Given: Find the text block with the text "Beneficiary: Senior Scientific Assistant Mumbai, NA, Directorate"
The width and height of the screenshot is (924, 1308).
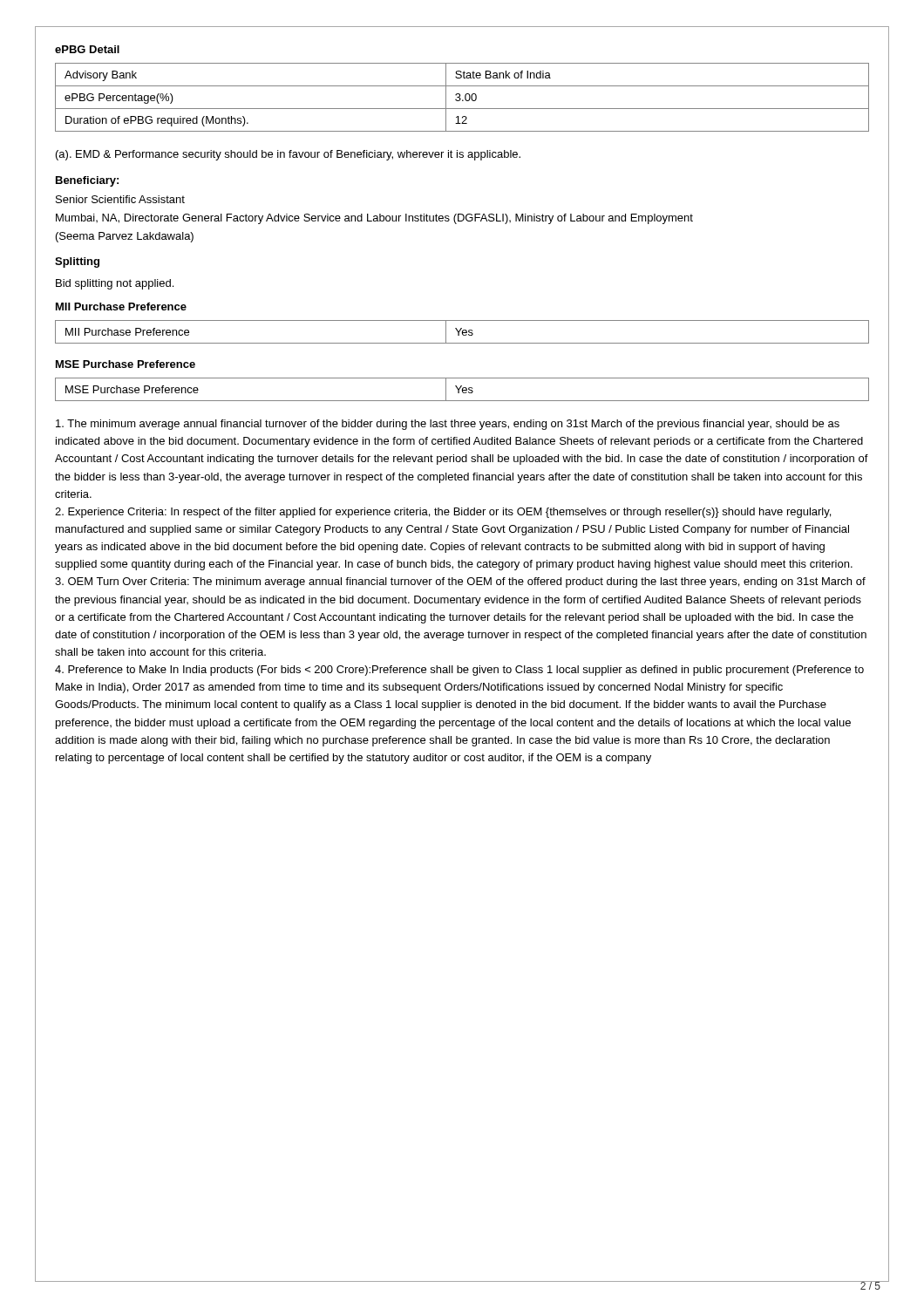Looking at the screenshot, I should point(462,207).
